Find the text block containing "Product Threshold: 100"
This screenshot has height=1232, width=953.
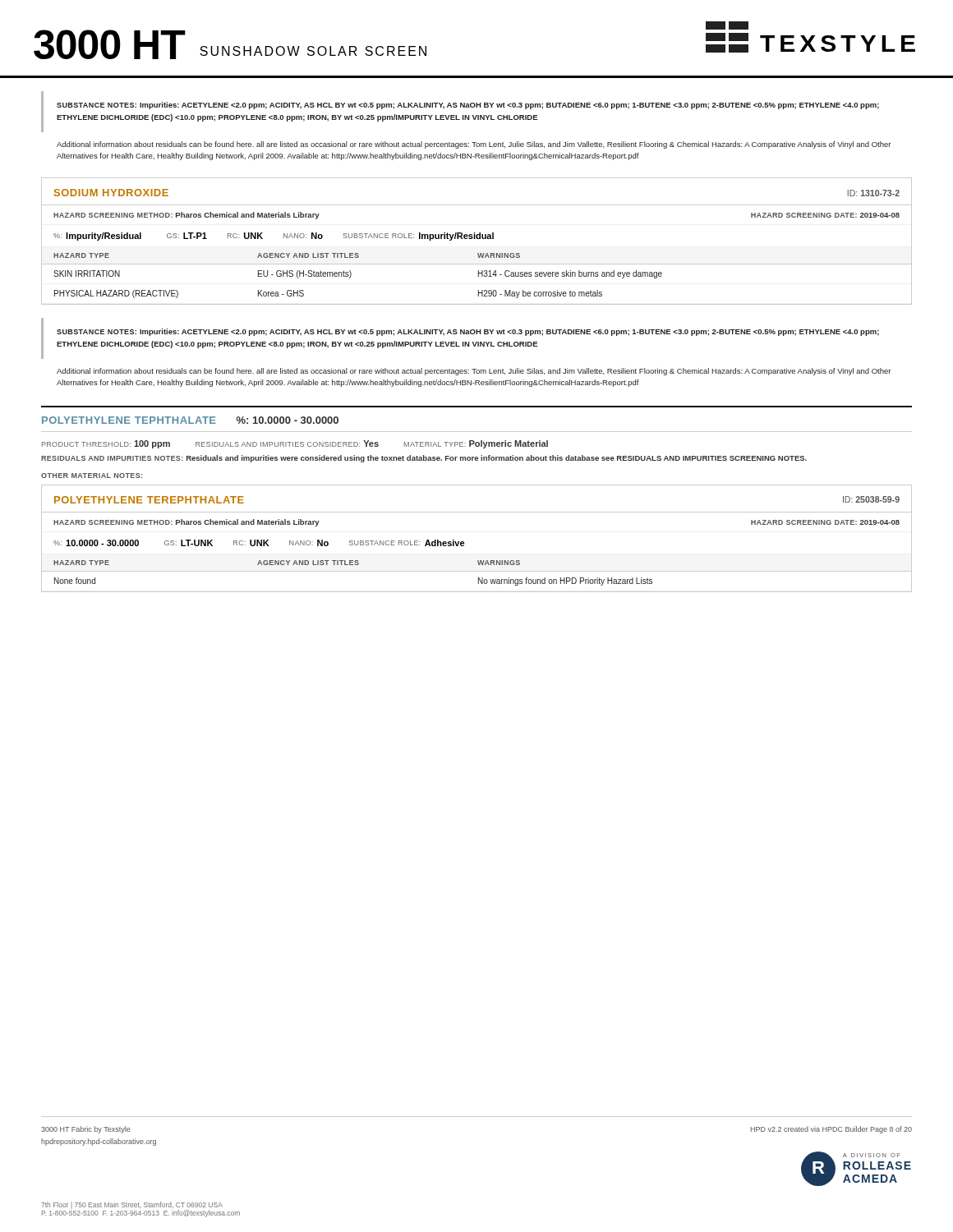(295, 444)
